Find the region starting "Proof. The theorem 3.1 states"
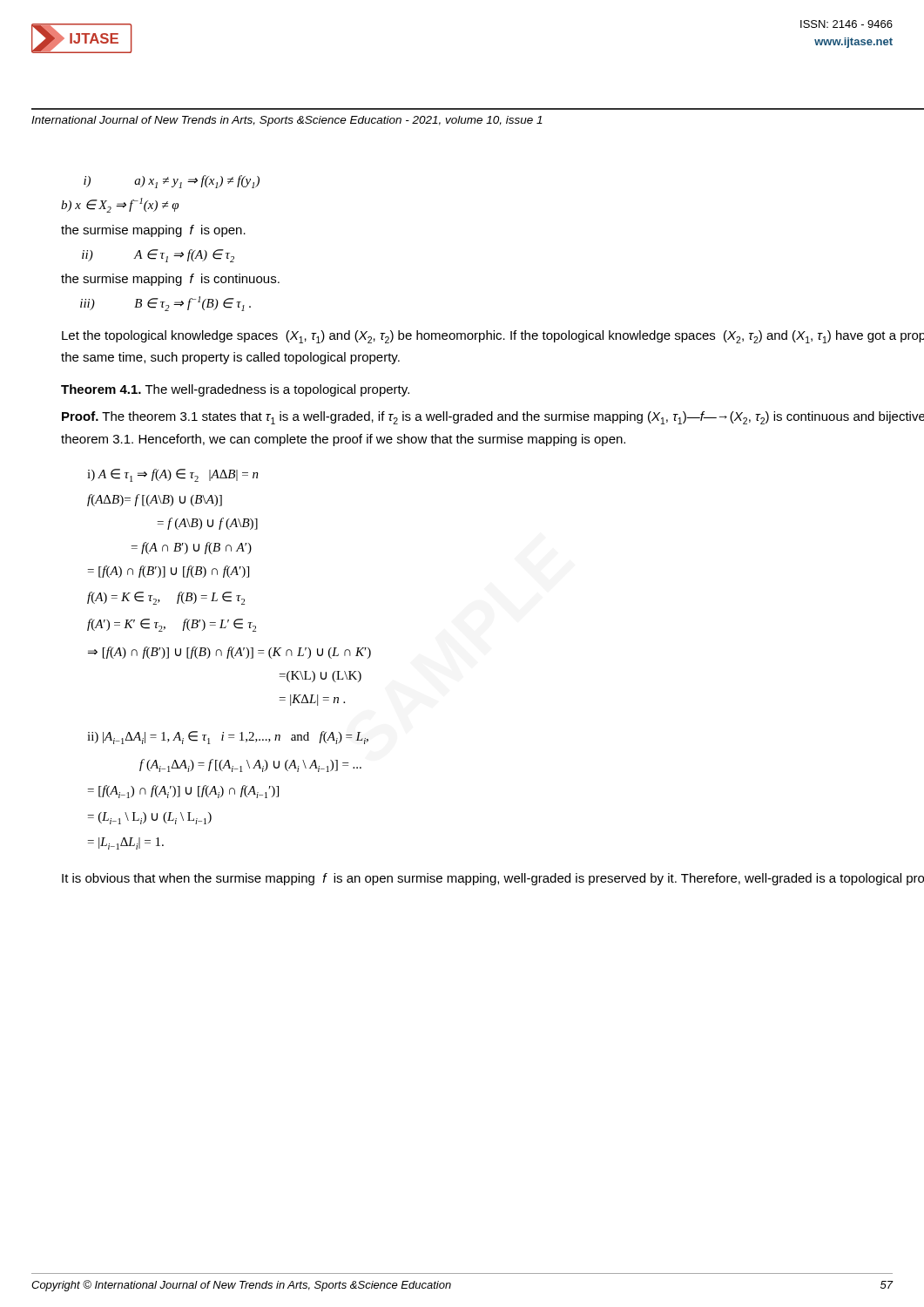Screen dimensions: 1307x924 pyautogui.click(x=492, y=427)
